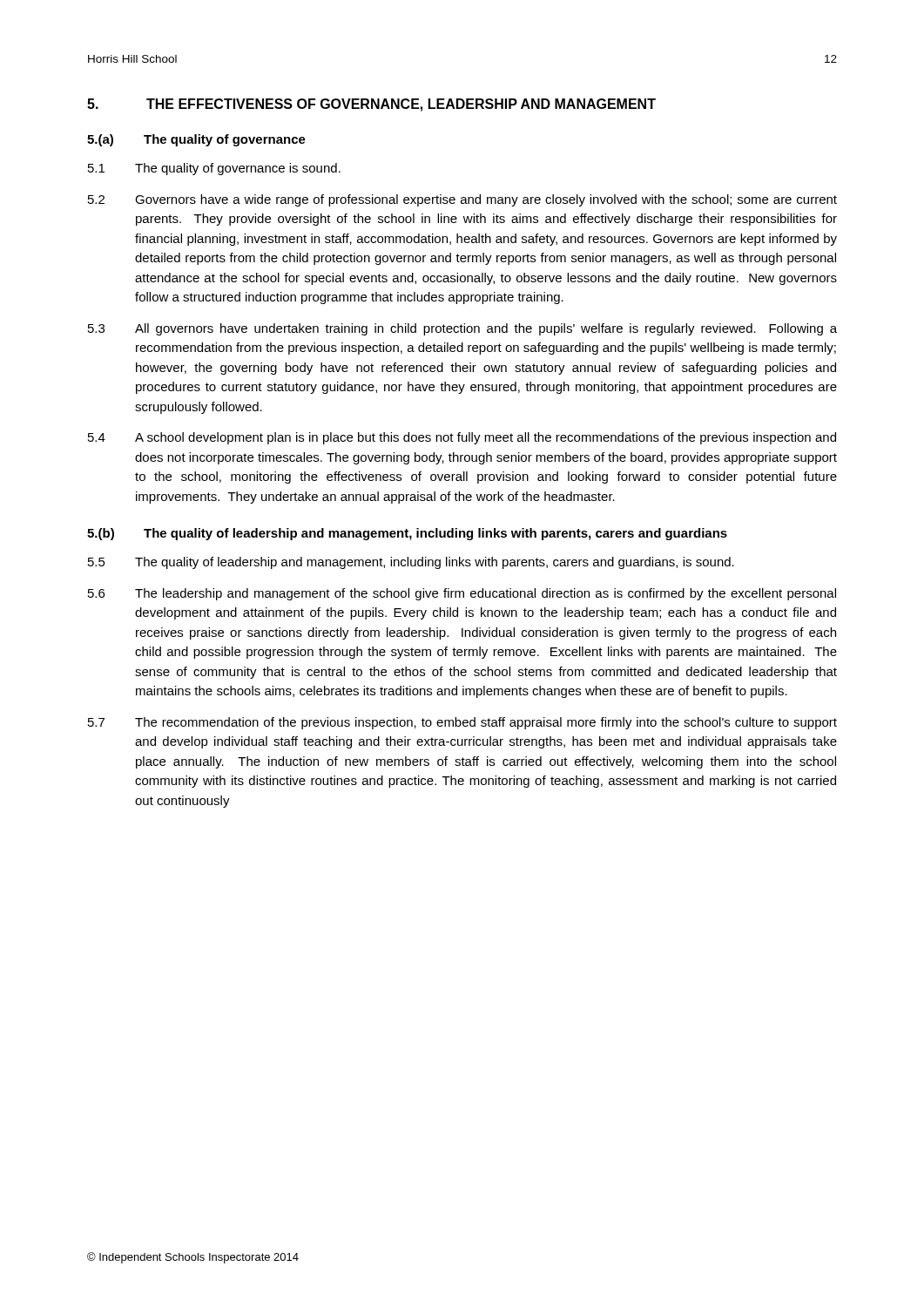Point to the block beginning "1 The quality of governance is"
This screenshot has width=924, height=1307.
pyautogui.click(x=214, y=169)
